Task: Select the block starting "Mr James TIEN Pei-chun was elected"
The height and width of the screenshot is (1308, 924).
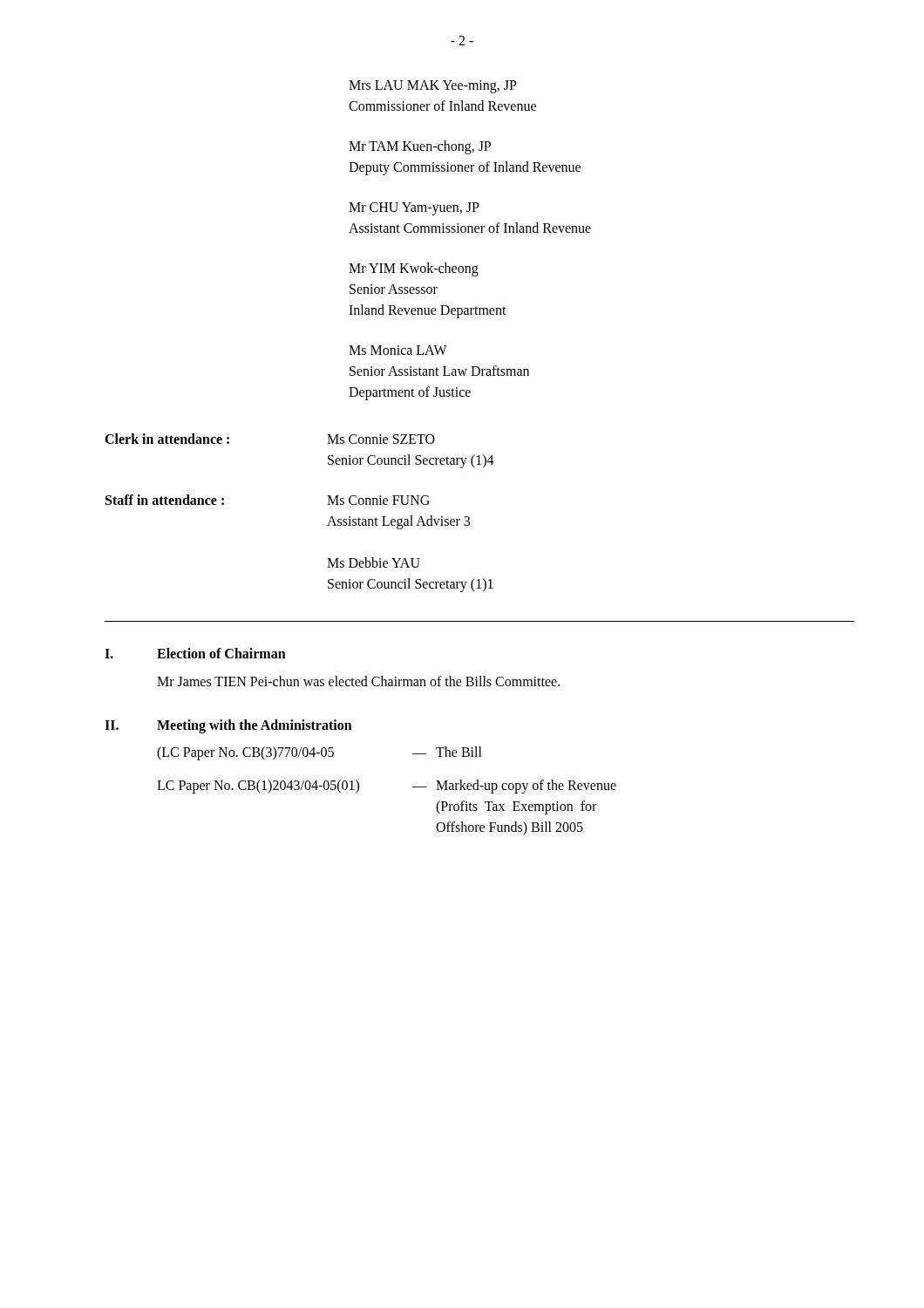Action: (359, 681)
